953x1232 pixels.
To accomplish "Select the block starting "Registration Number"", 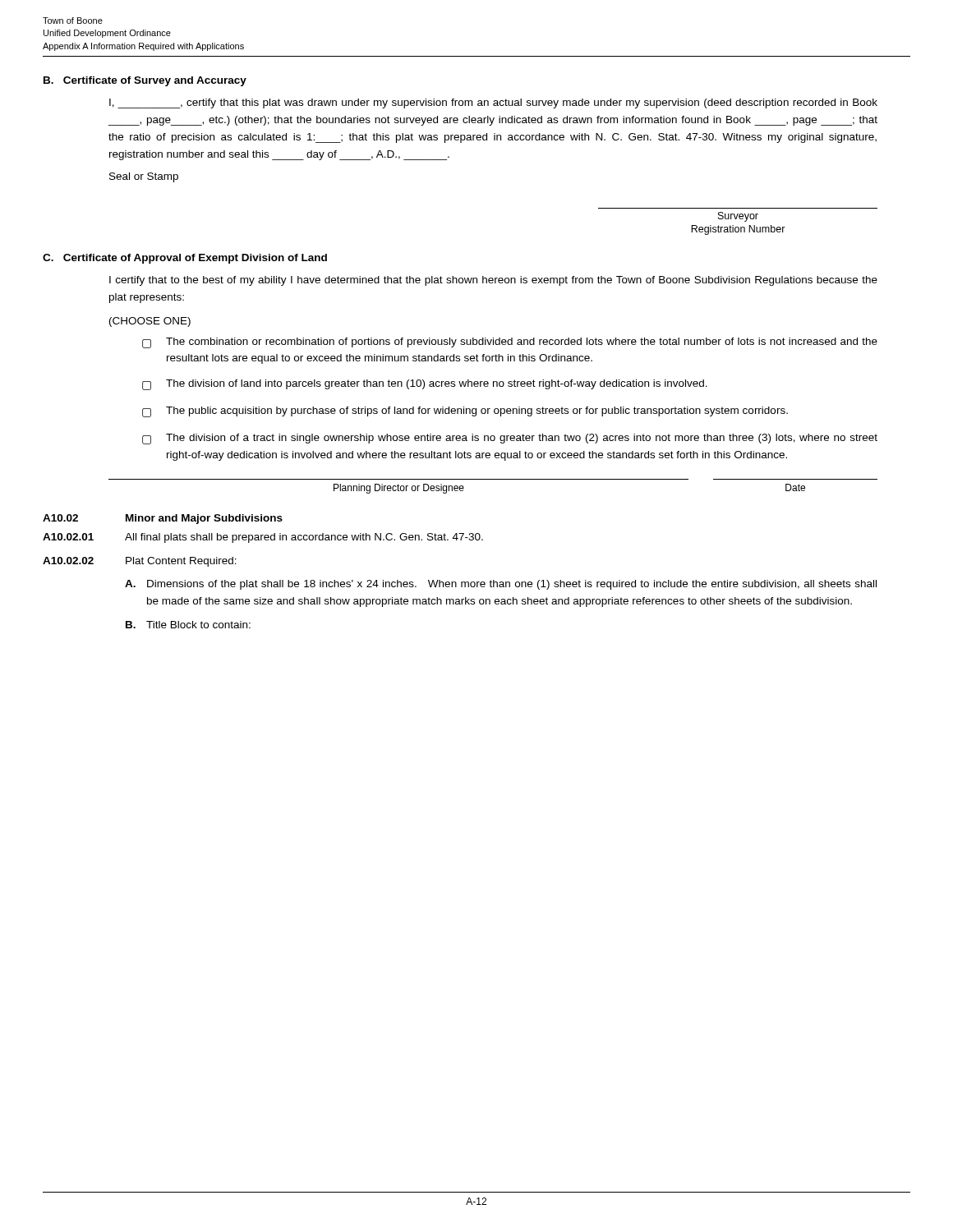I will pos(738,229).
